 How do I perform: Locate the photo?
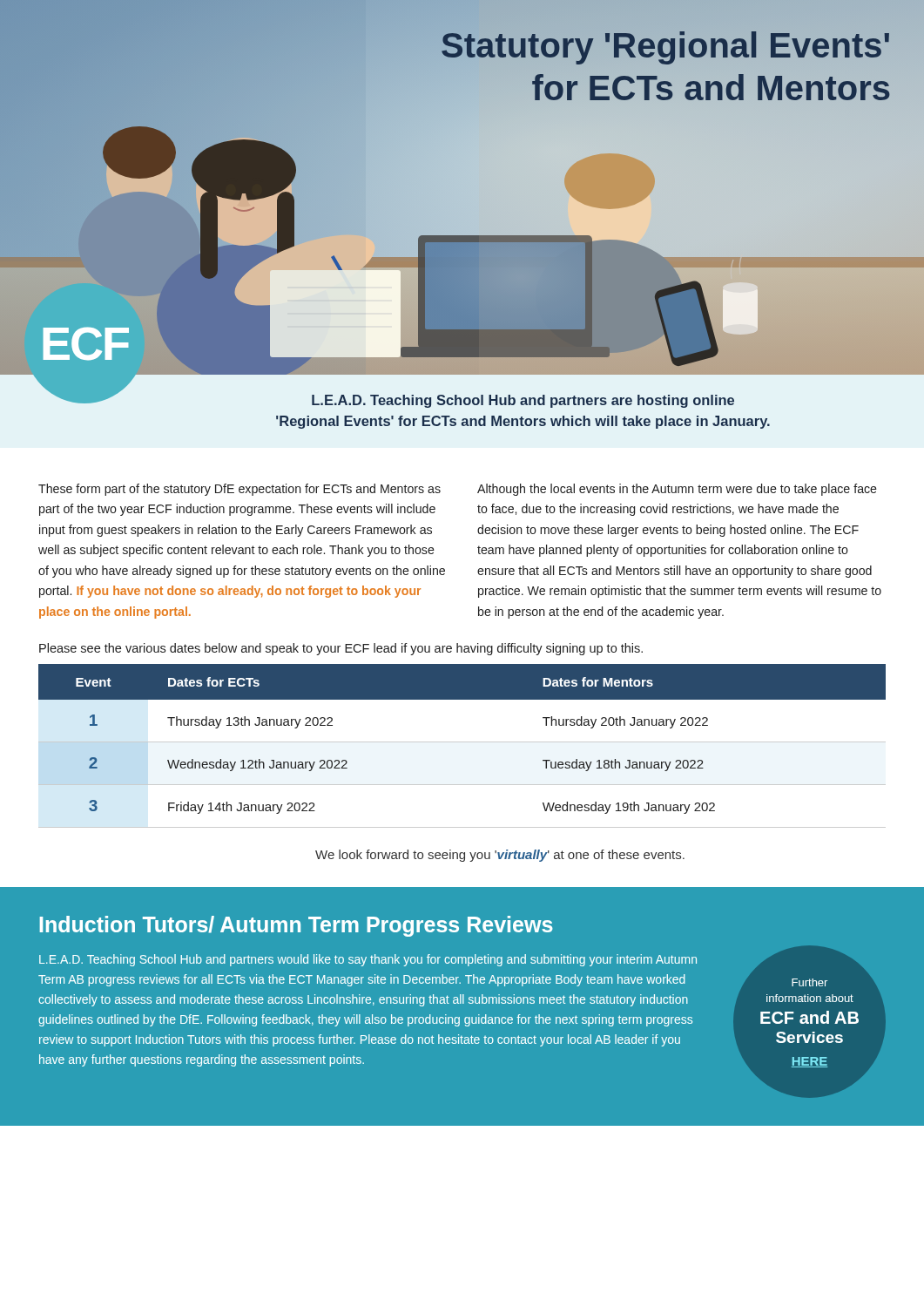(462, 187)
